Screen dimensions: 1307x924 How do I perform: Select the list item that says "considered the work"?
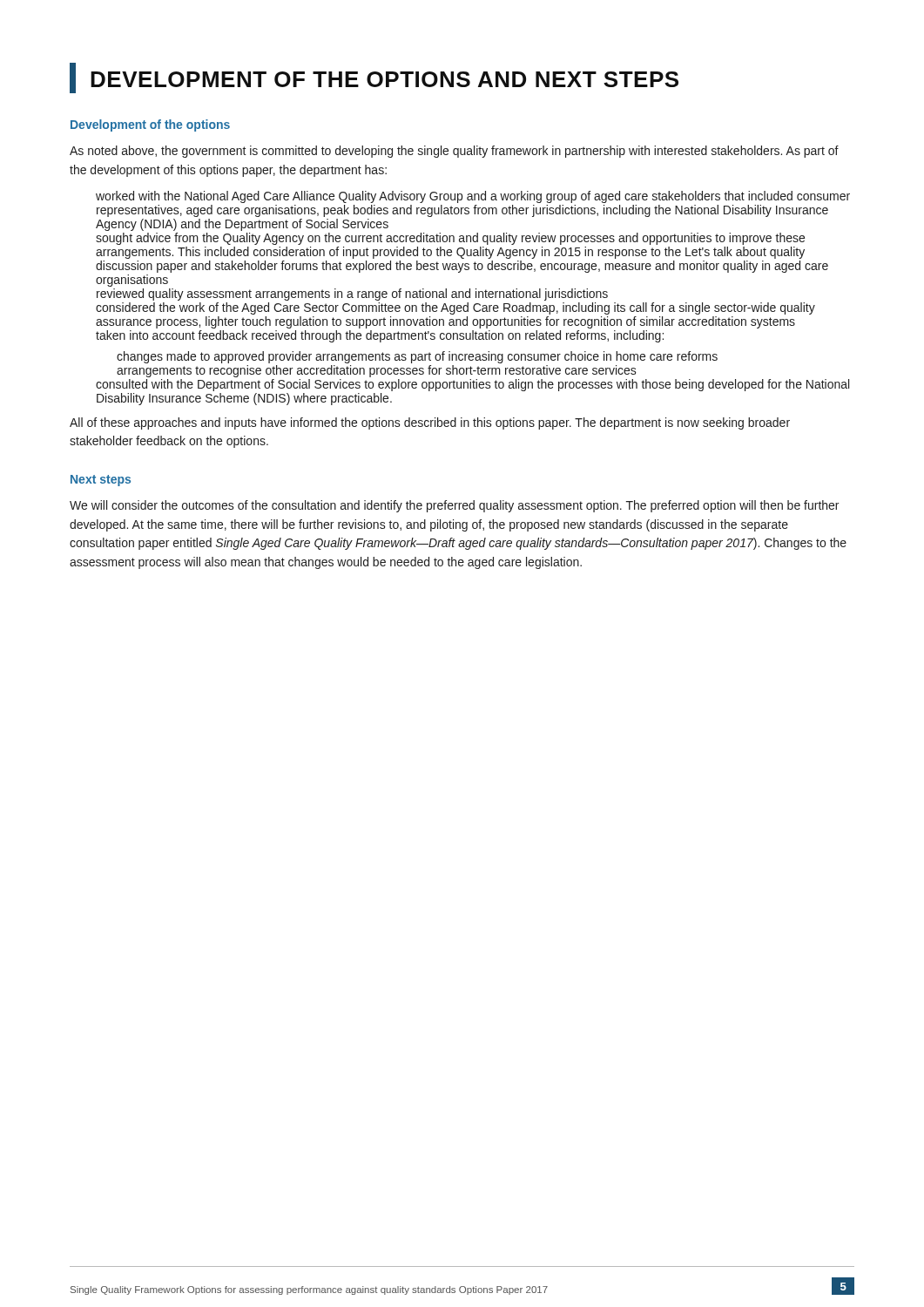coord(475,314)
